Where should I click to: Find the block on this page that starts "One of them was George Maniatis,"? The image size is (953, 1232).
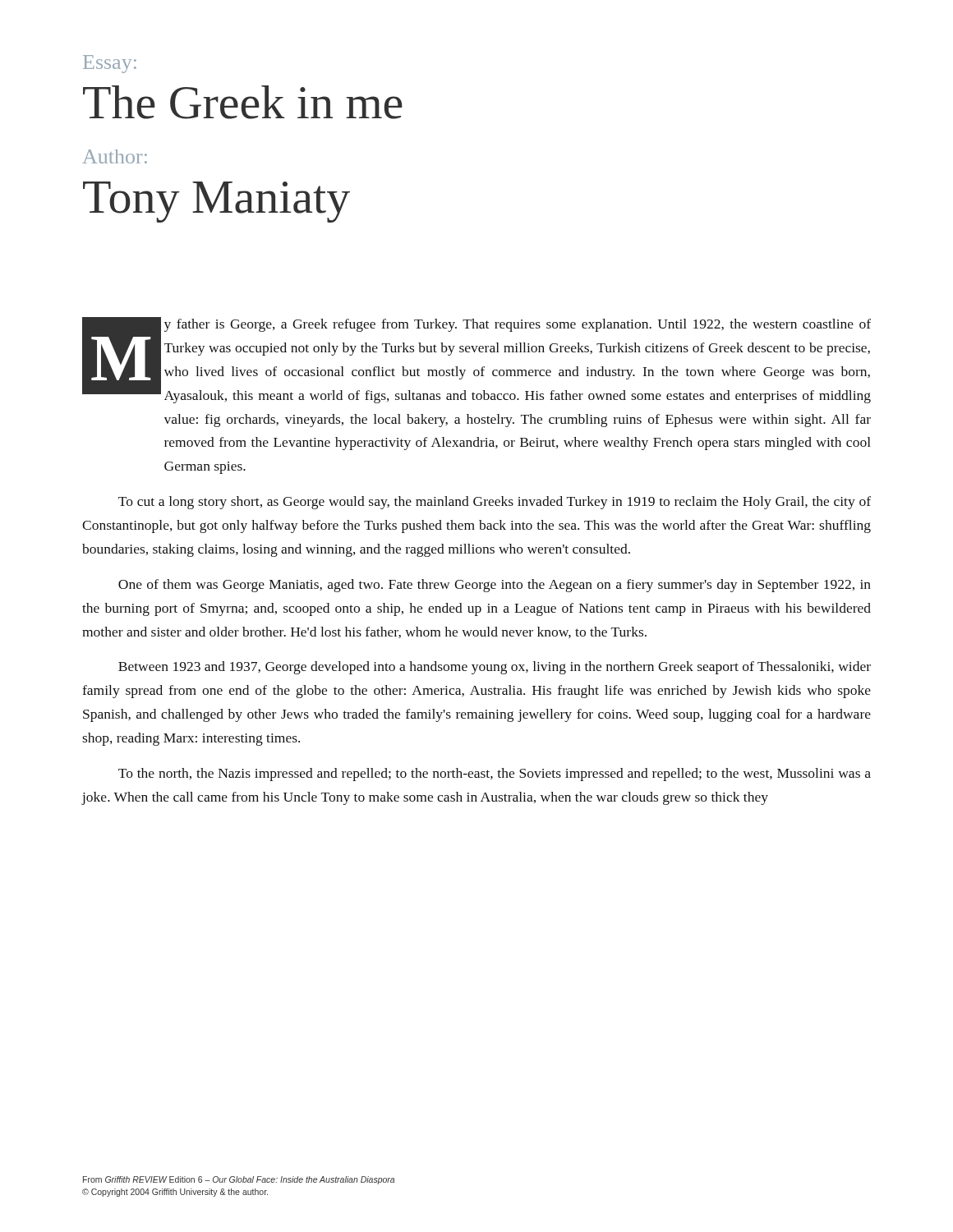coord(476,608)
